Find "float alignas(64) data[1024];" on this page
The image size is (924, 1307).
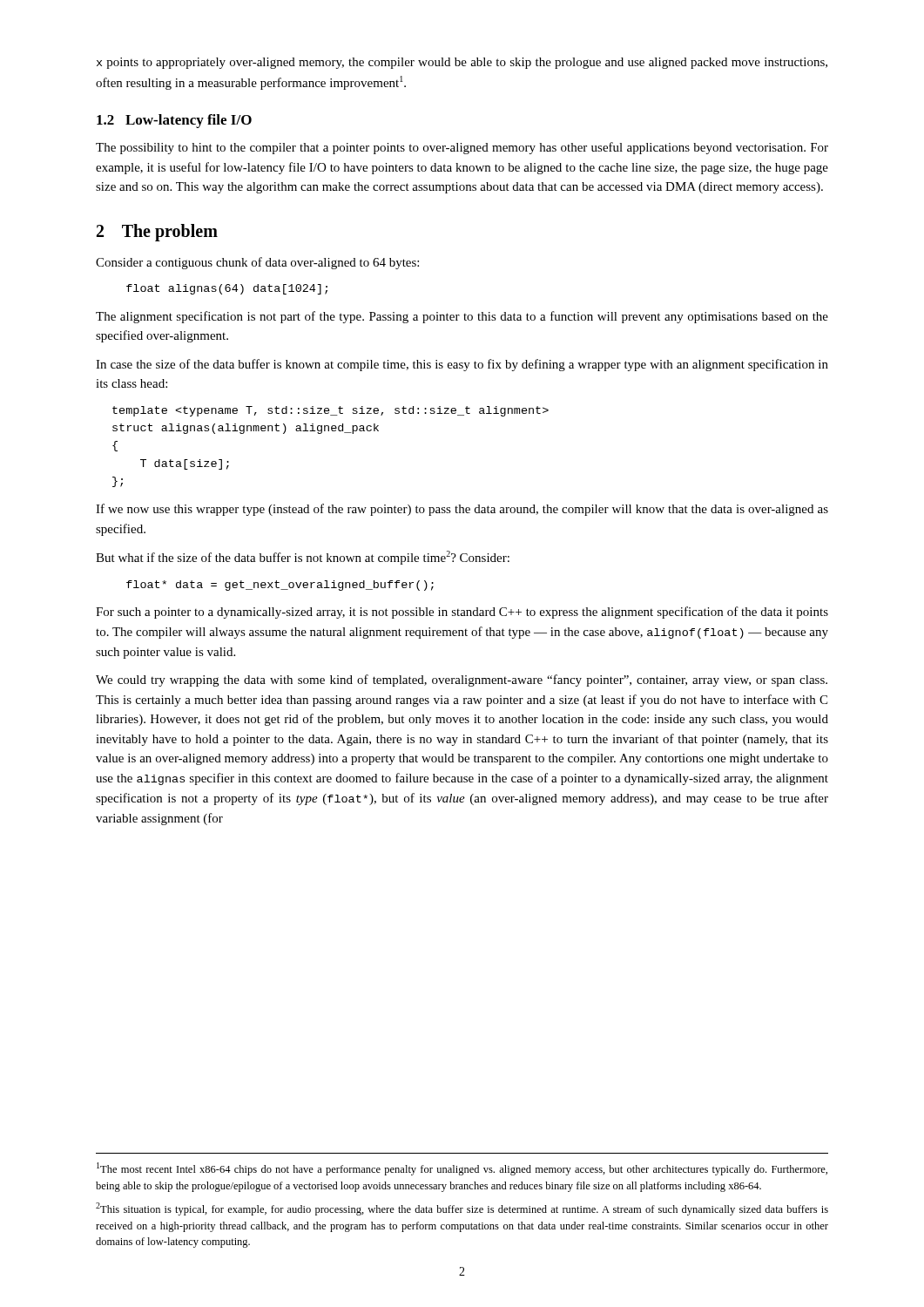pyautogui.click(x=227, y=289)
